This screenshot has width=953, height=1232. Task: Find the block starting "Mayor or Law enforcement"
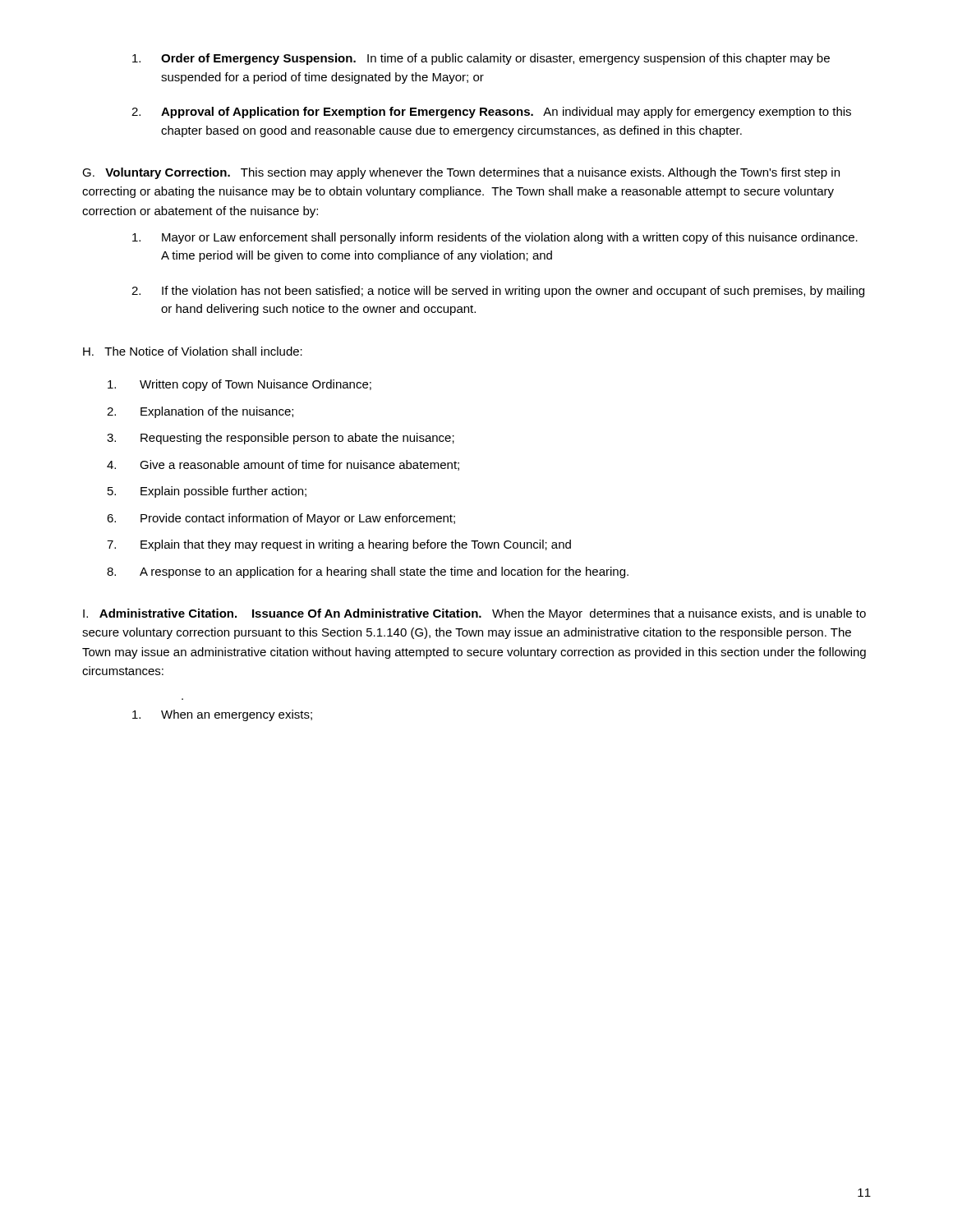501,247
